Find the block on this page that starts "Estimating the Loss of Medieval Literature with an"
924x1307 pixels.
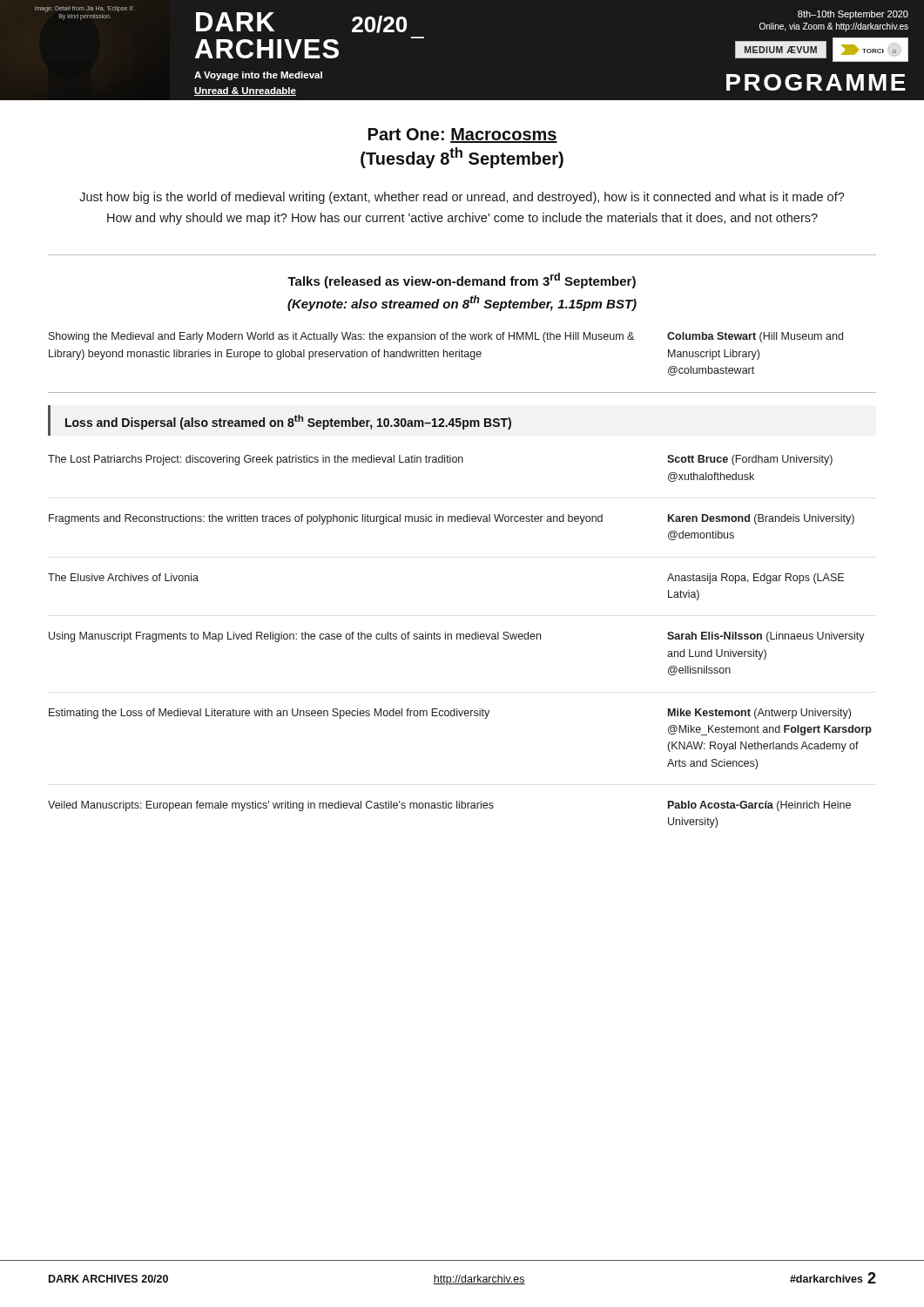450,714
